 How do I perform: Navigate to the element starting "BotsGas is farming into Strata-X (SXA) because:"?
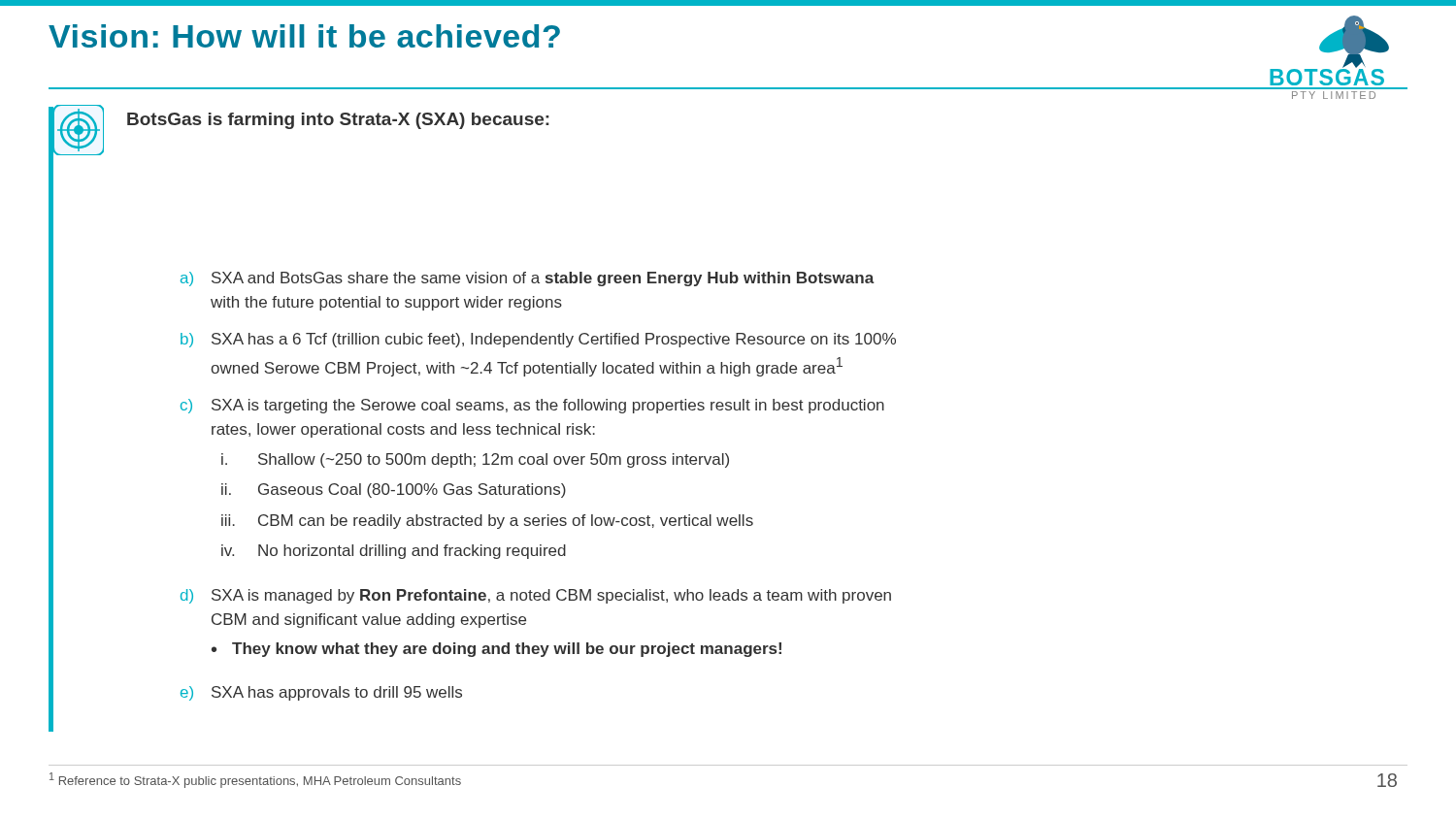338,119
